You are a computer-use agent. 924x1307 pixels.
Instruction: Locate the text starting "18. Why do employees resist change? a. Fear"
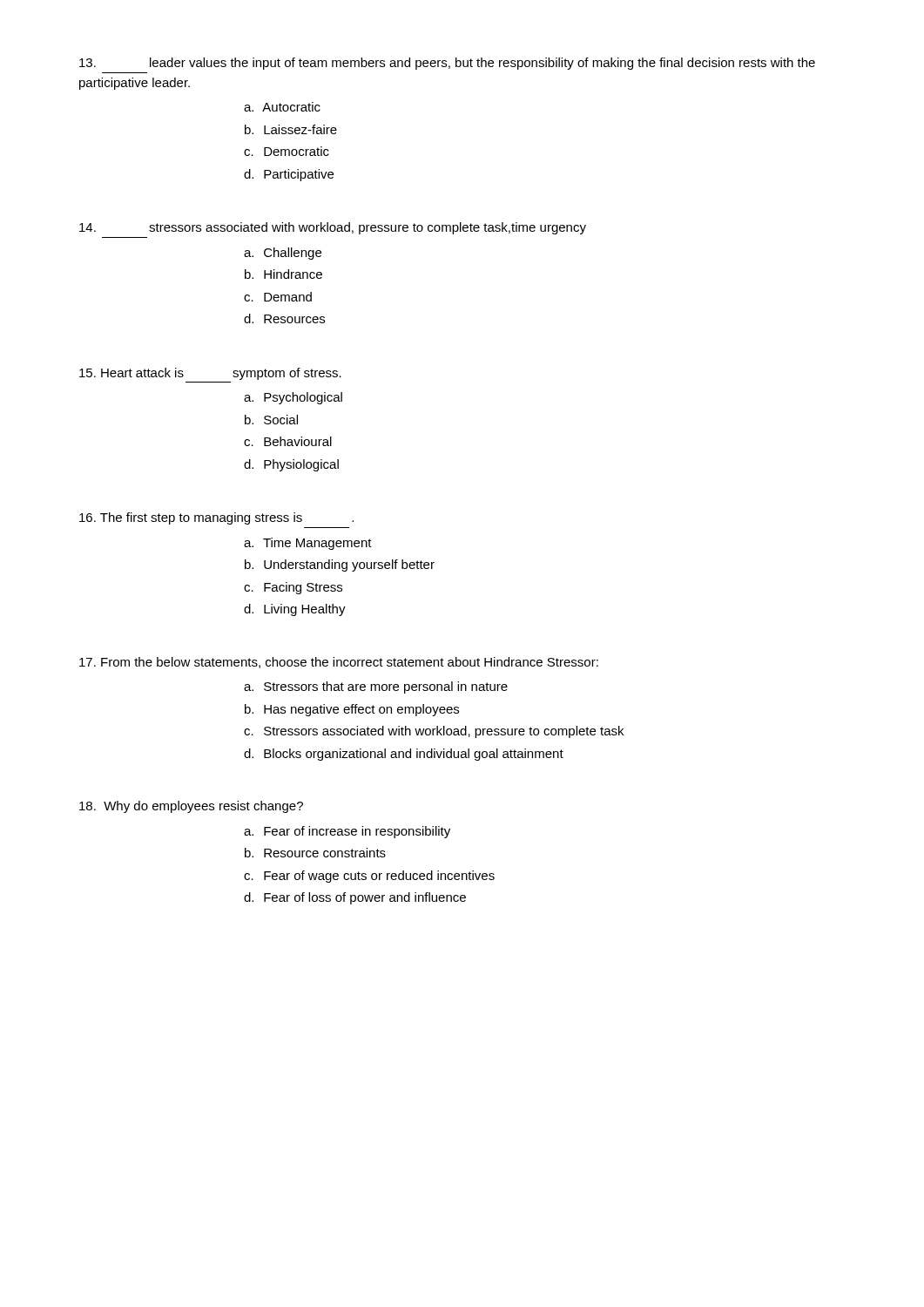(x=191, y=807)
